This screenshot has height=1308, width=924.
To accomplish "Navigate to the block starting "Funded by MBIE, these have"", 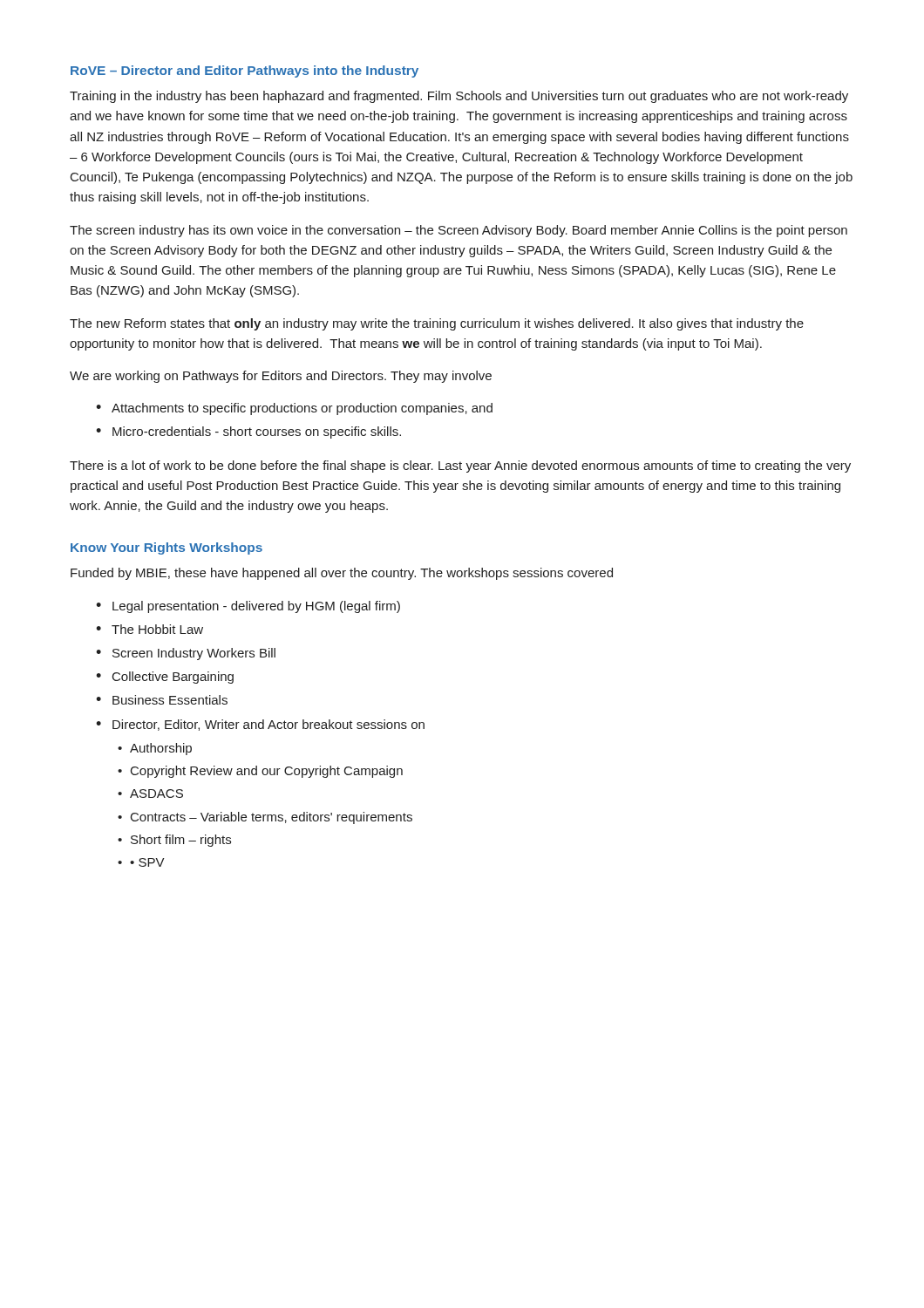I will coord(342,573).
